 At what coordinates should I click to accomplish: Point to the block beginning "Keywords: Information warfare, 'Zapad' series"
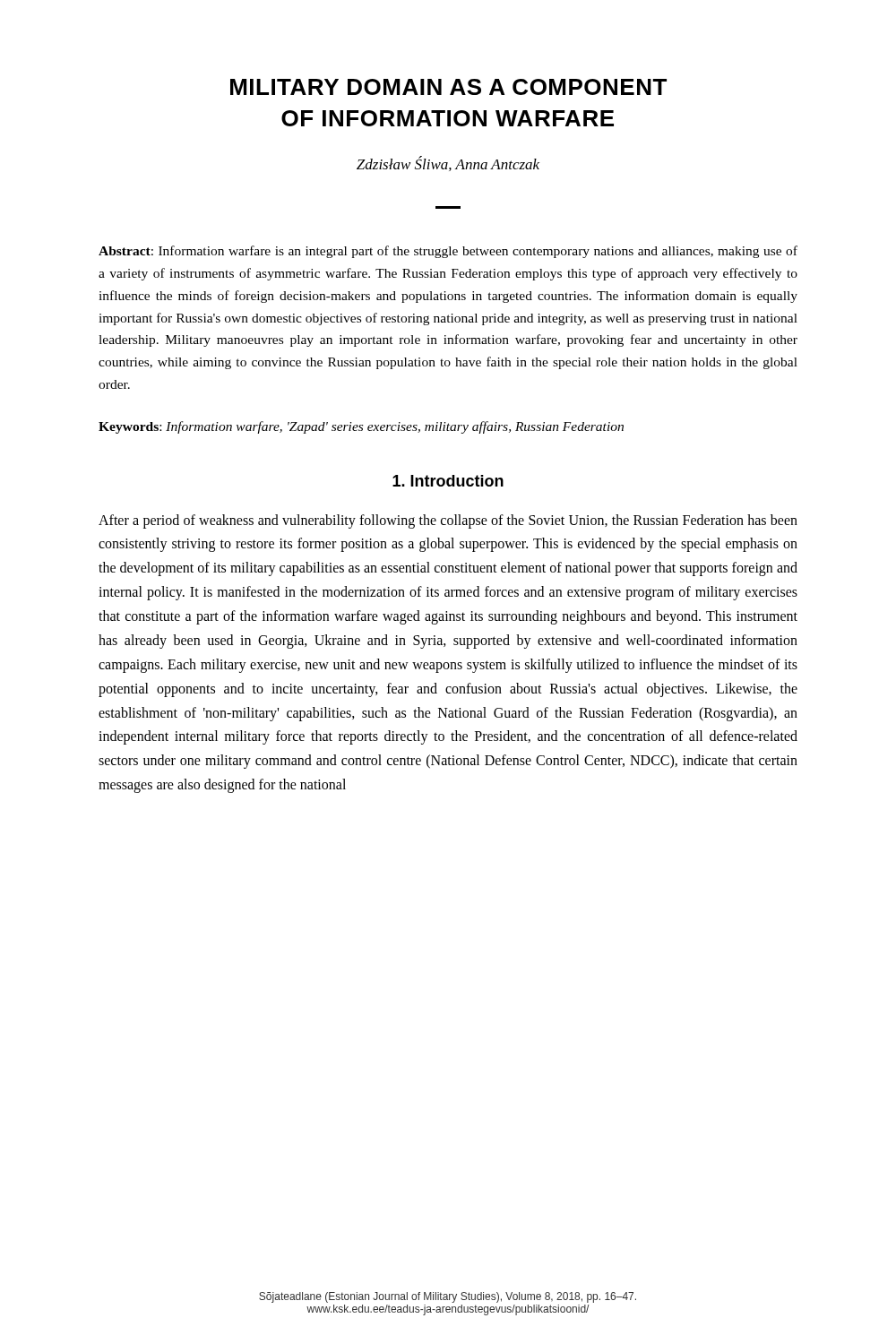click(448, 427)
